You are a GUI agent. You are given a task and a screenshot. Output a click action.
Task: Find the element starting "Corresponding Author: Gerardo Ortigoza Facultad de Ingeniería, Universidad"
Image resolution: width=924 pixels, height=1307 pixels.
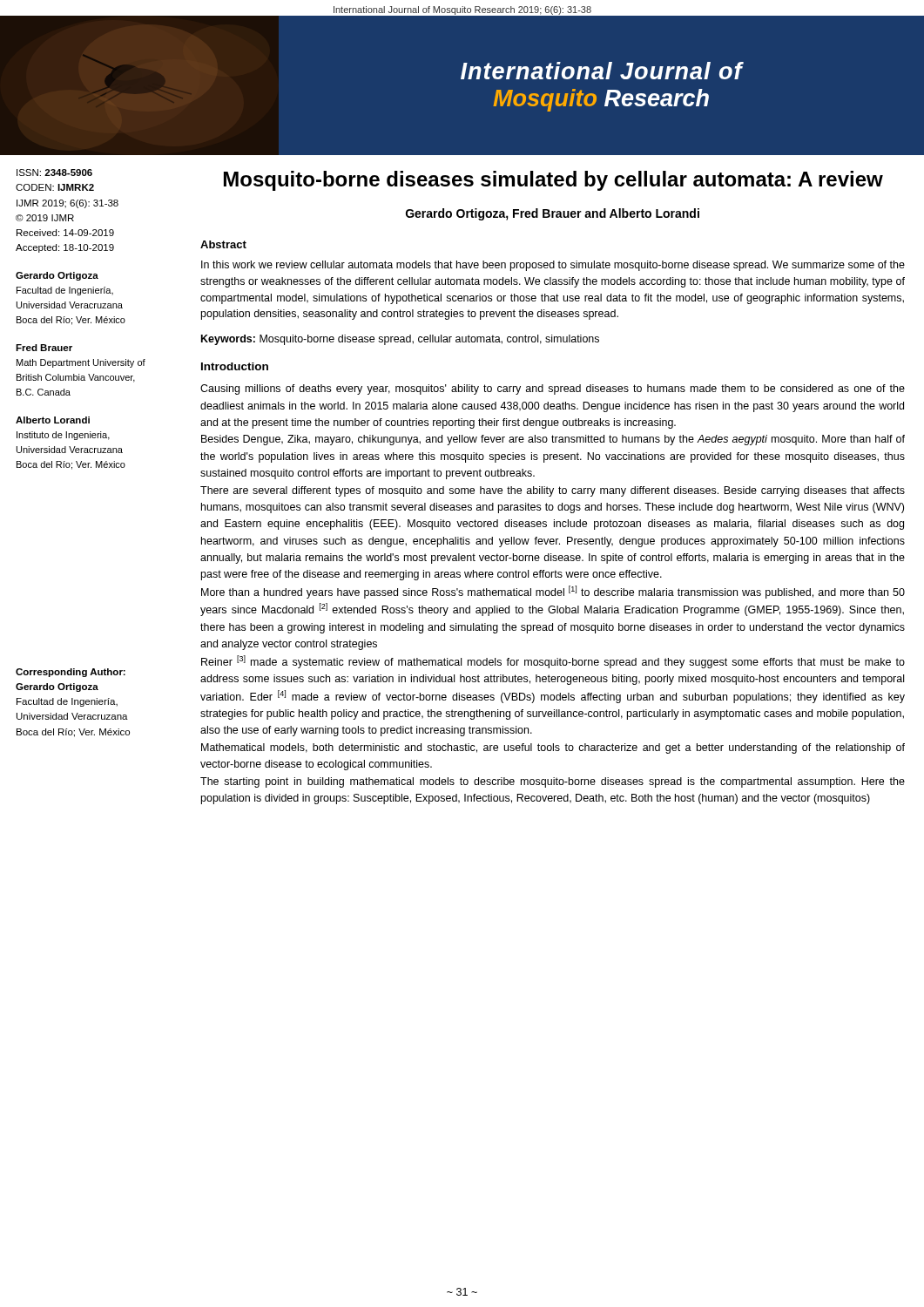point(73,701)
